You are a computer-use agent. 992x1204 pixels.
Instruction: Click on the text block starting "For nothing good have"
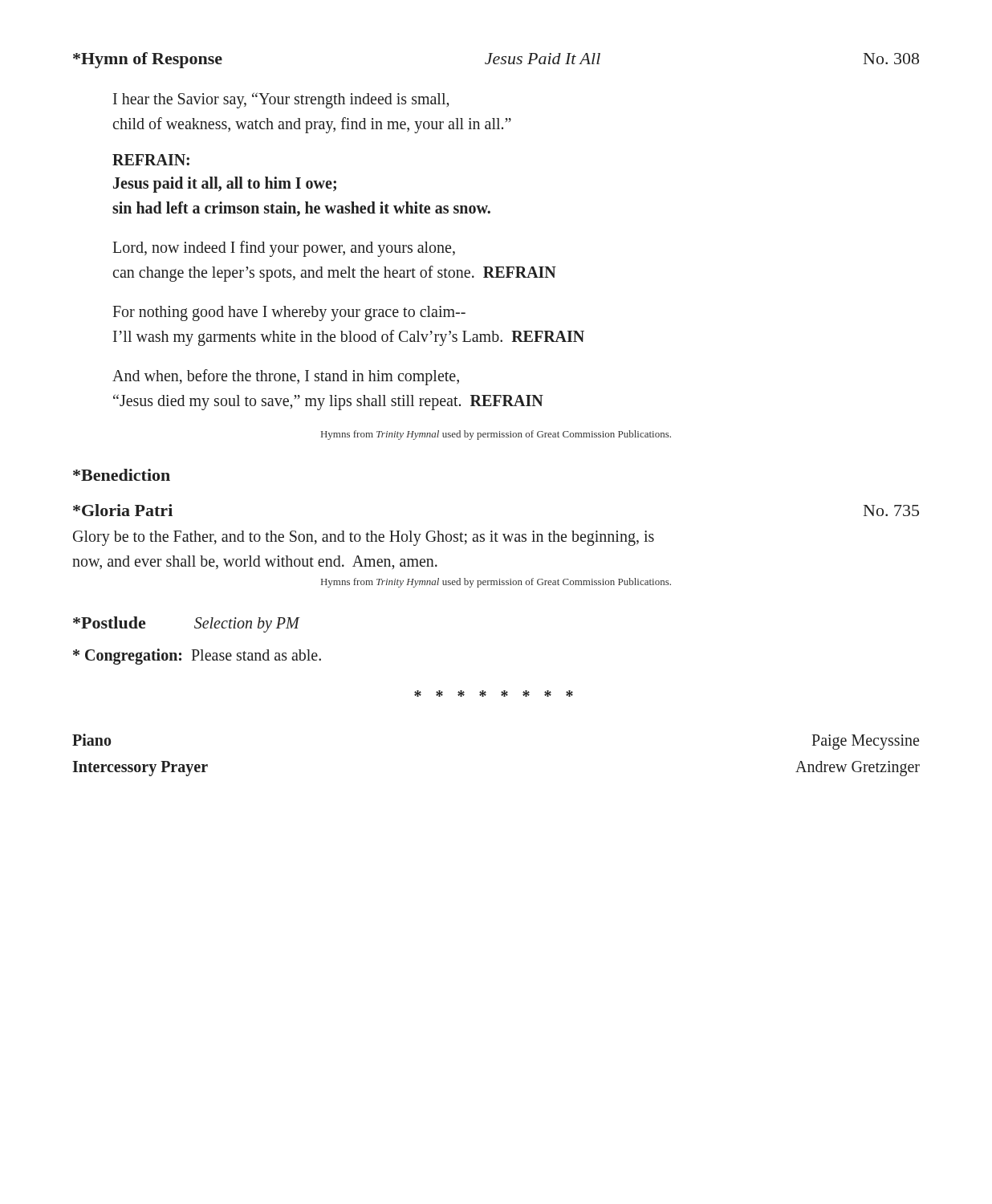pyautogui.click(x=348, y=324)
